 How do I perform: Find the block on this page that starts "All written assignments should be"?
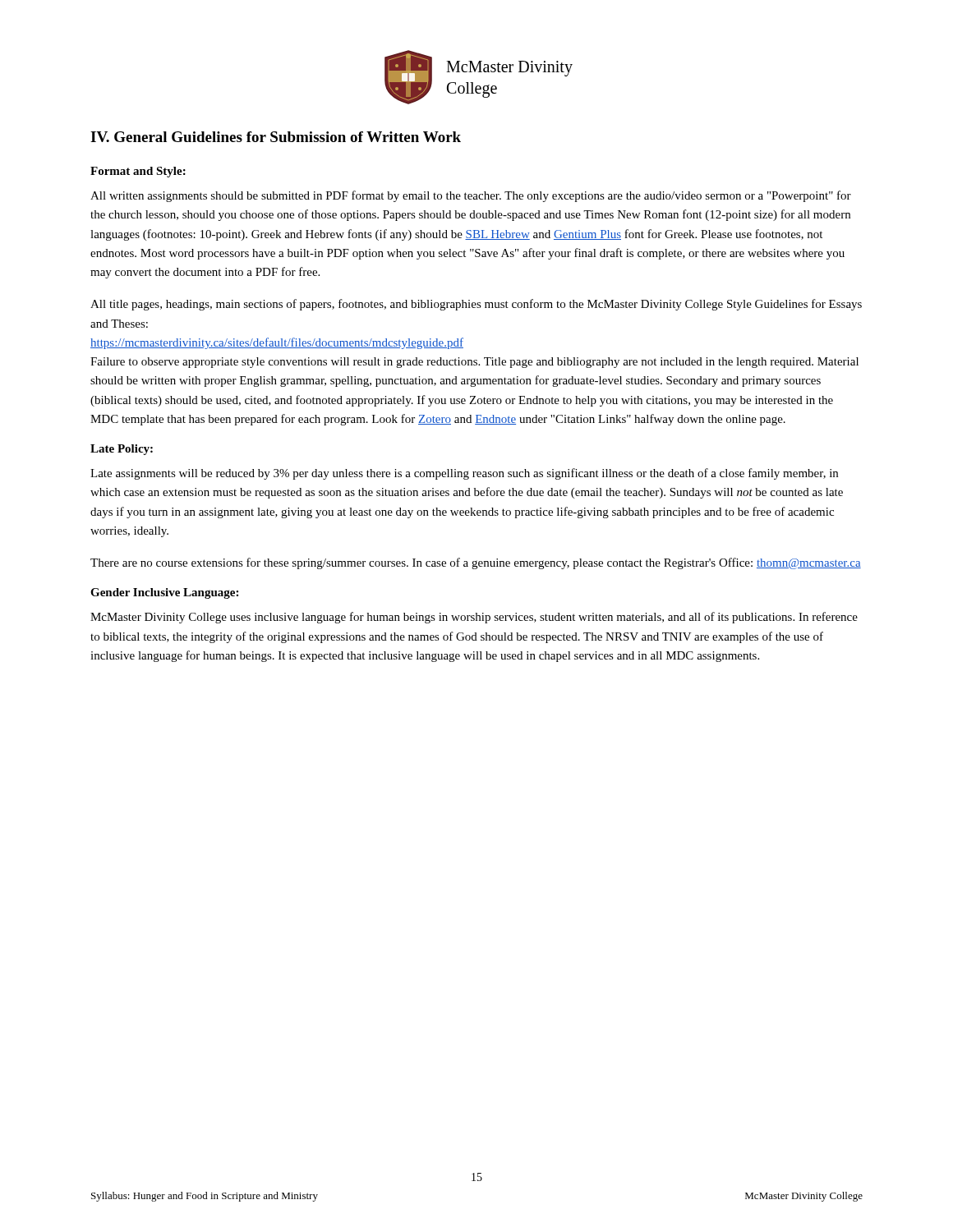pyautogui.click(x=471, y=234)
